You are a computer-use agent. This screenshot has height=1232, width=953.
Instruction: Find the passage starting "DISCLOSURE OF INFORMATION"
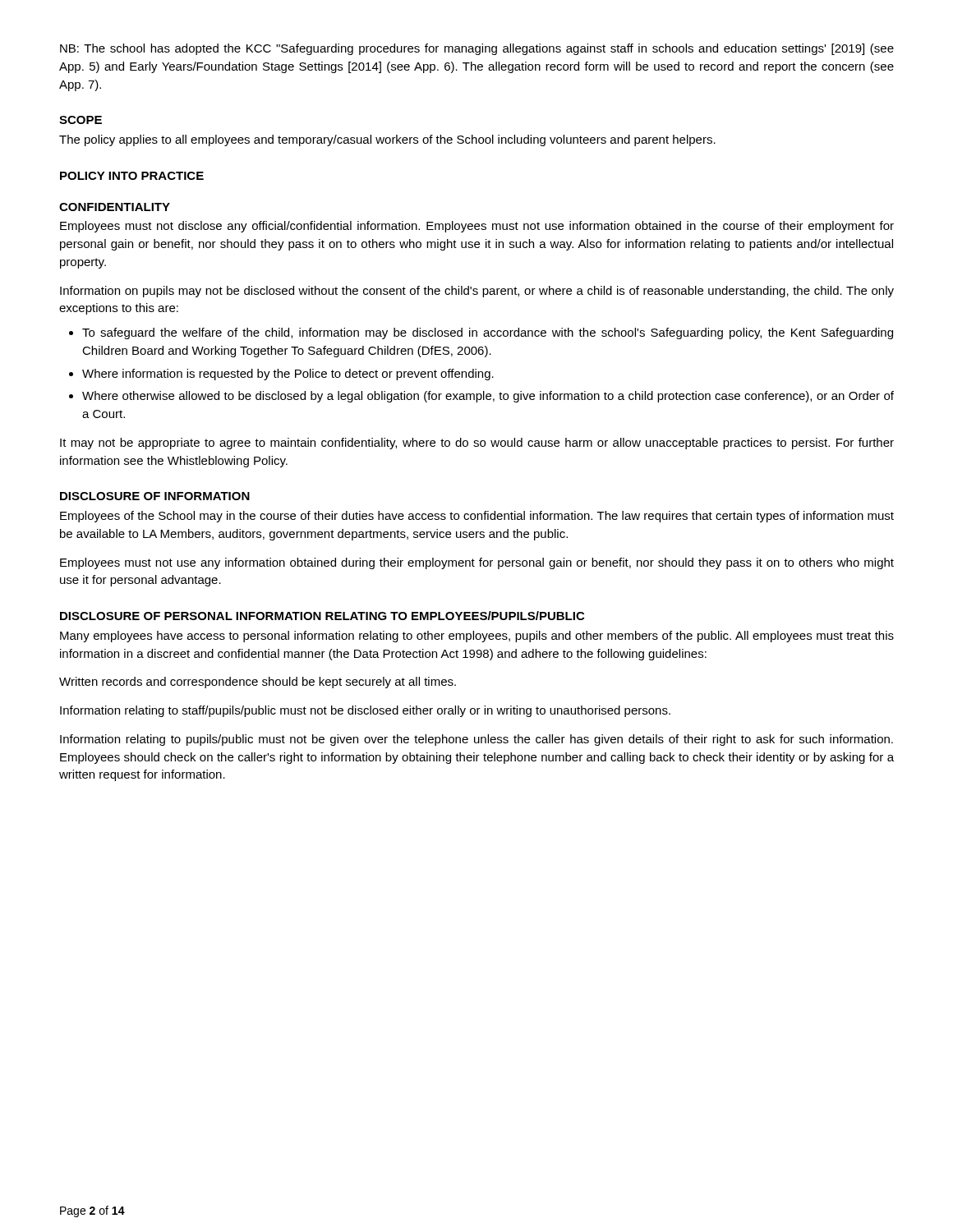(x=155, y=496)
